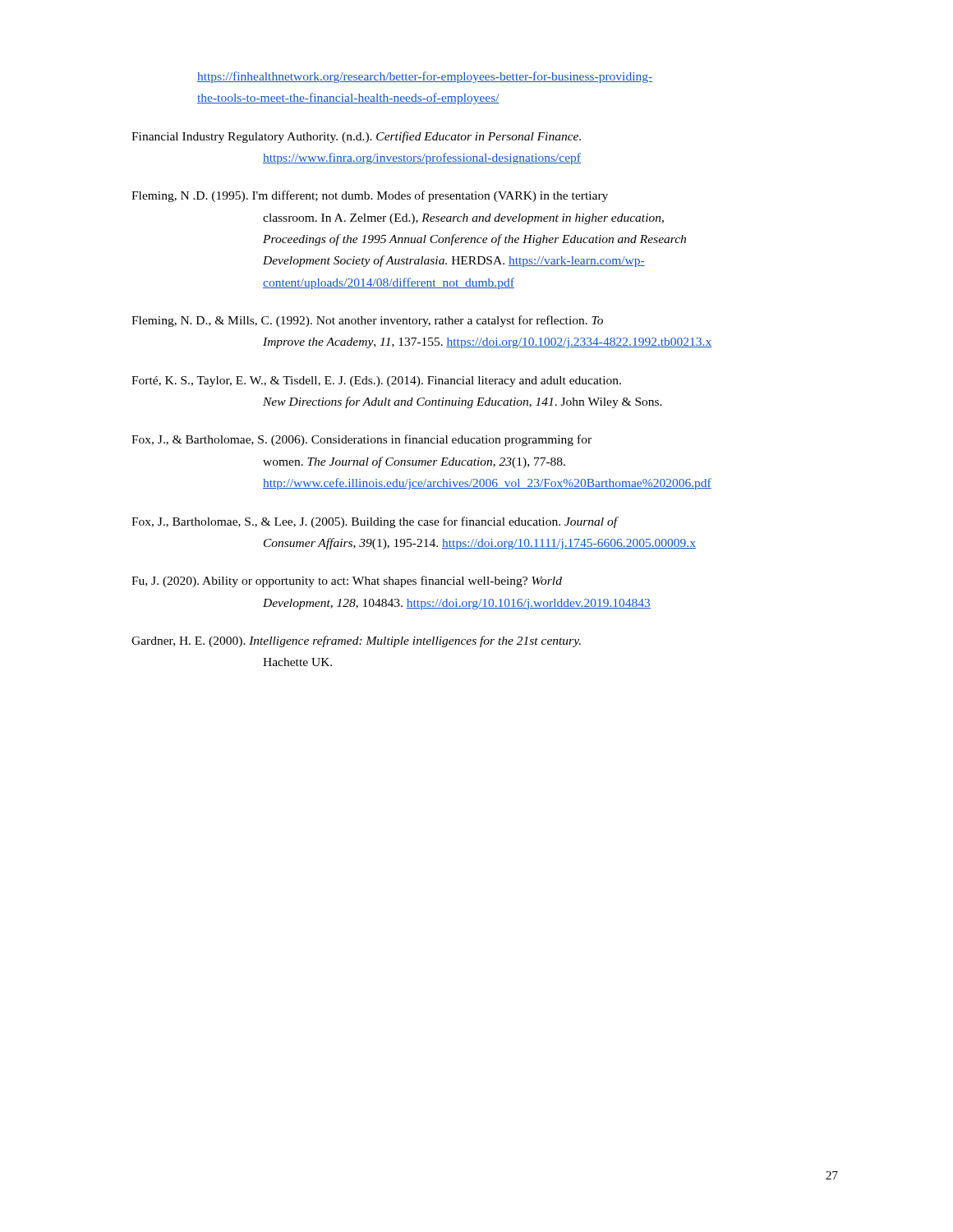Click on the text starting "Fu, J. (2020). Ability or opportunity to act:"
Viewport: 953px width, 1232px height.
(x=485, y=593)
